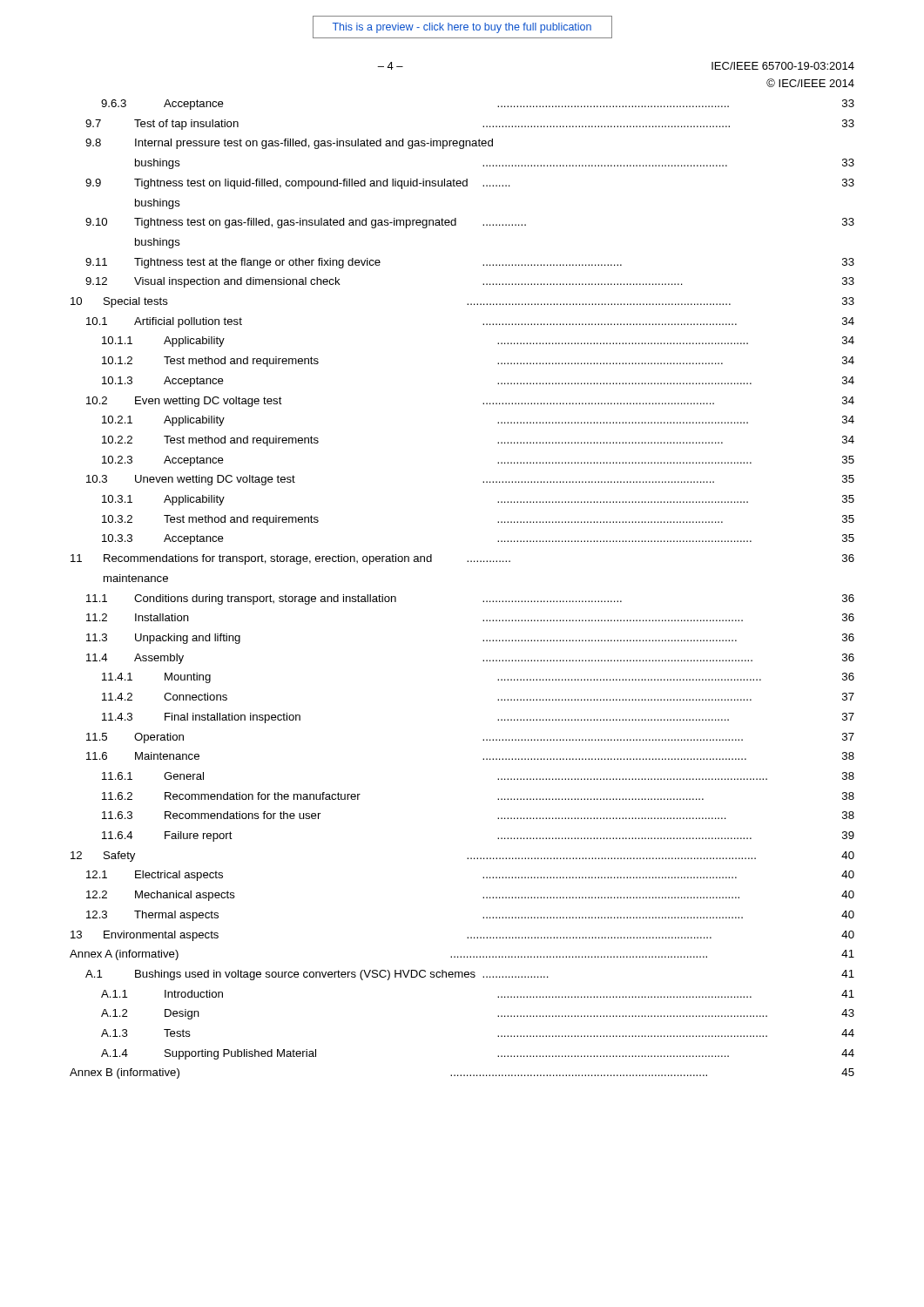
Task: Select the passage starting "11 Recommendations for transport, storage, erection, operation"
Action: click(462, 569)
